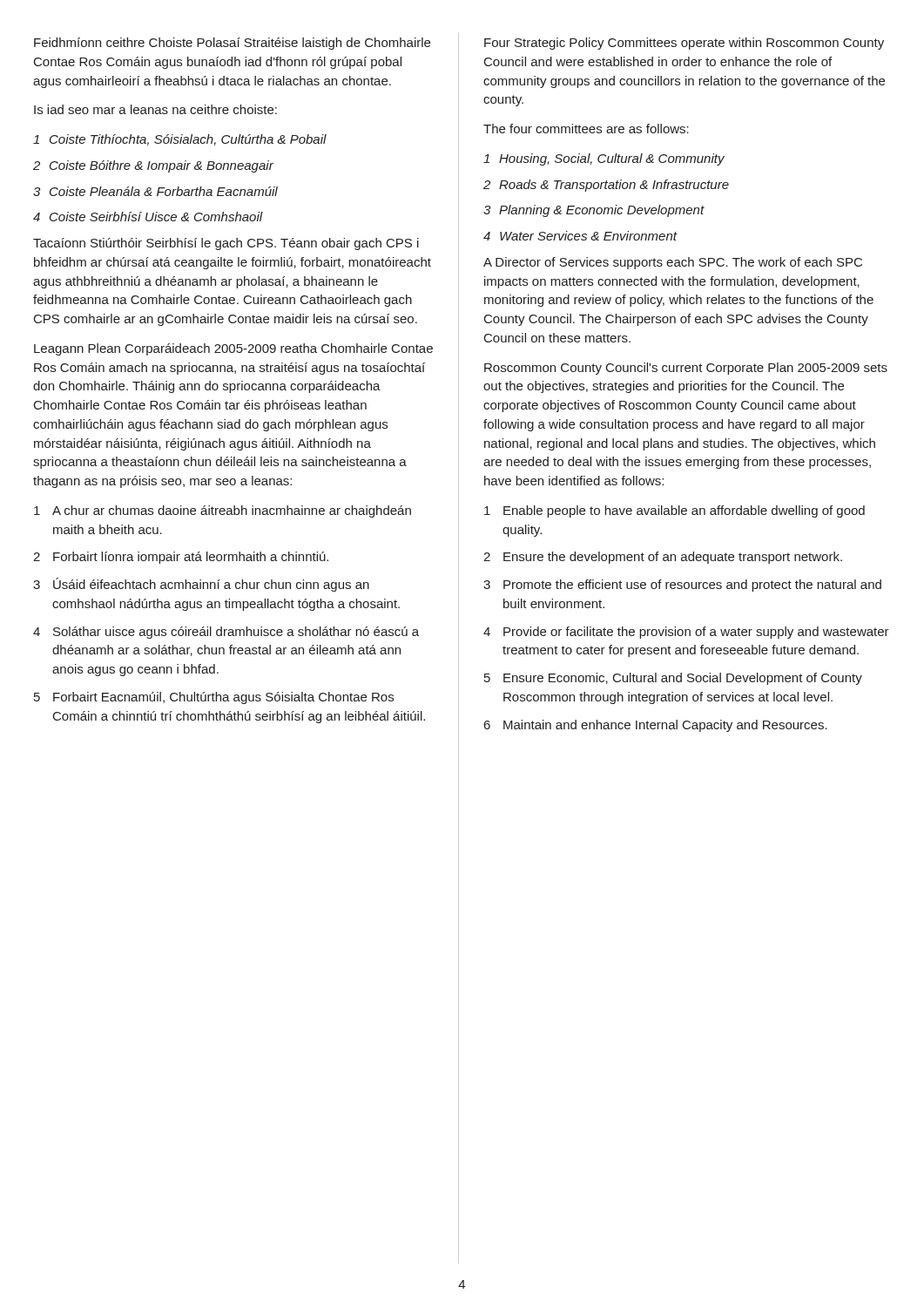Locate the list item containing "1 Enable people to"

687,520
